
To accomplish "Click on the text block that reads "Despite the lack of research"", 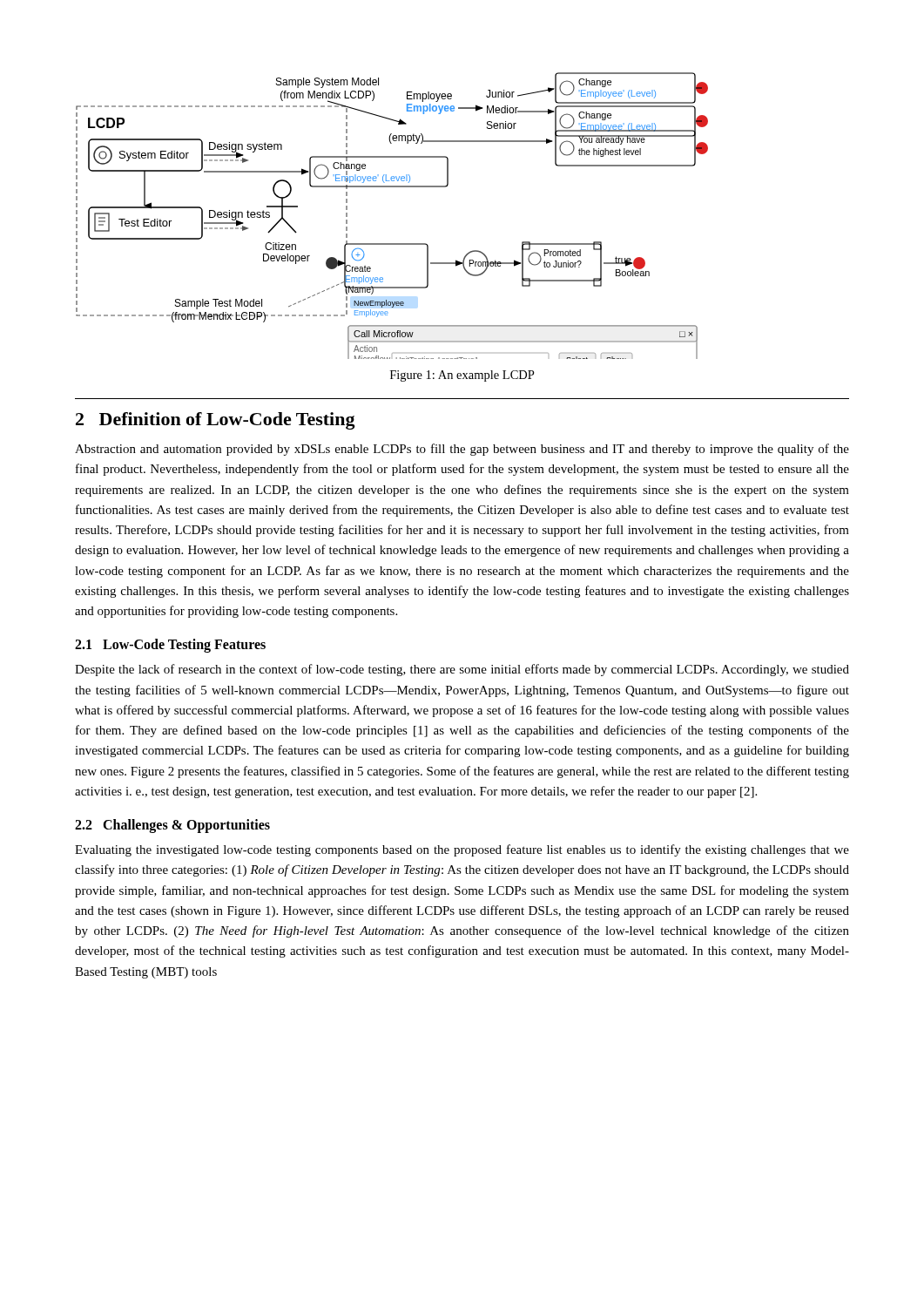I will (x=462, y=730).
